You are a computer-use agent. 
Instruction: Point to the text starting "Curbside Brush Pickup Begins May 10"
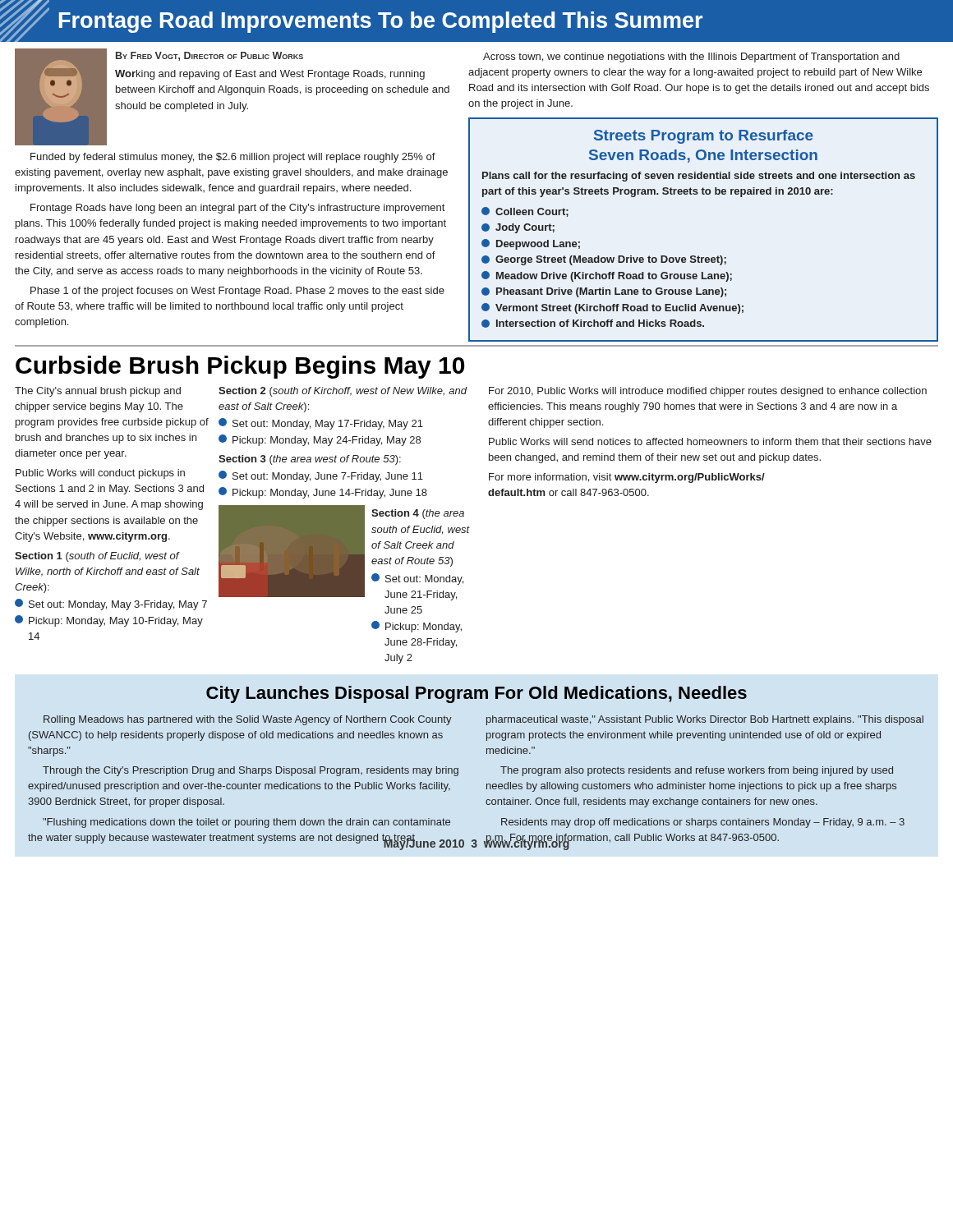coord(240,365)
